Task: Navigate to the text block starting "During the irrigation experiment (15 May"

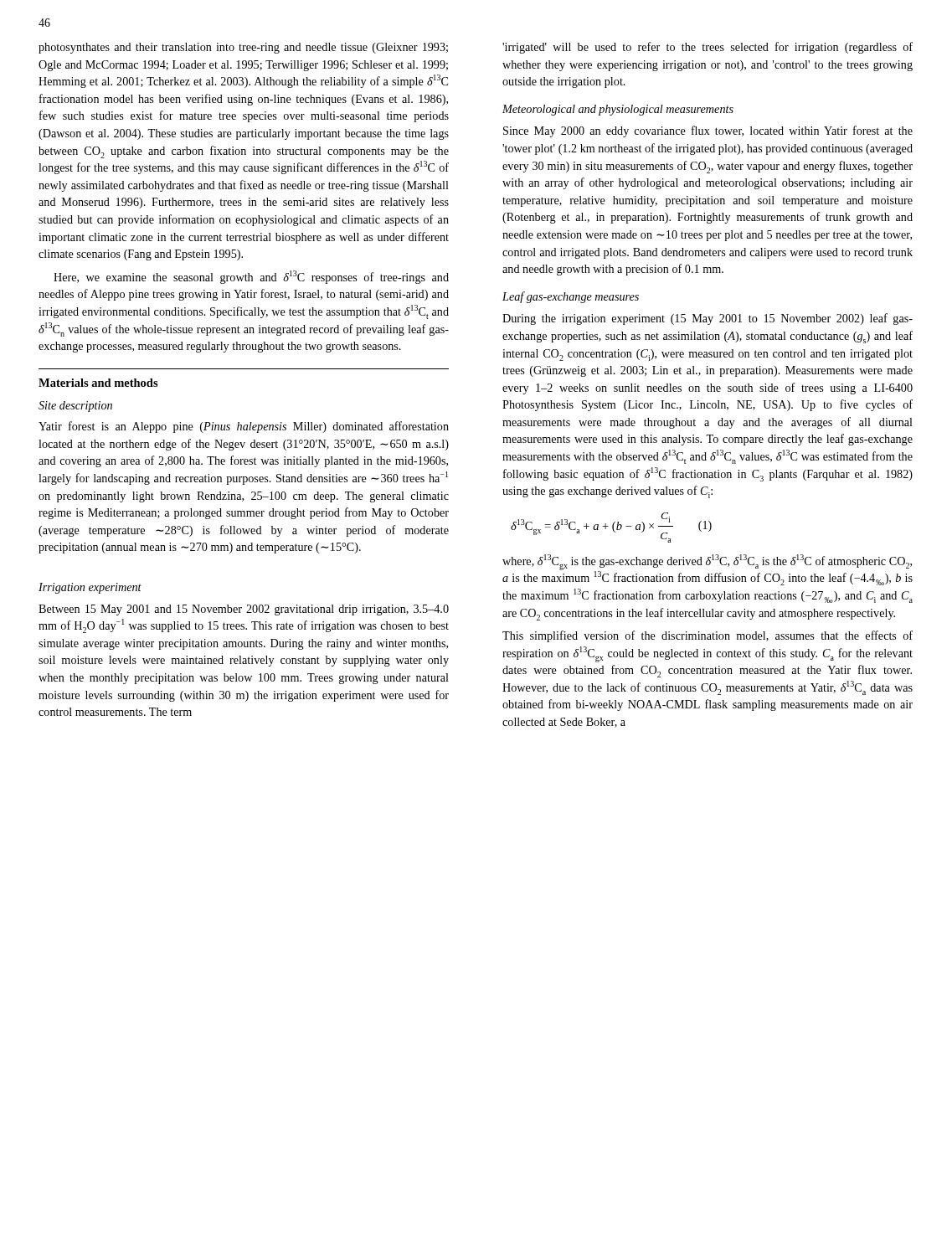Action: click(x=708, y=406)
